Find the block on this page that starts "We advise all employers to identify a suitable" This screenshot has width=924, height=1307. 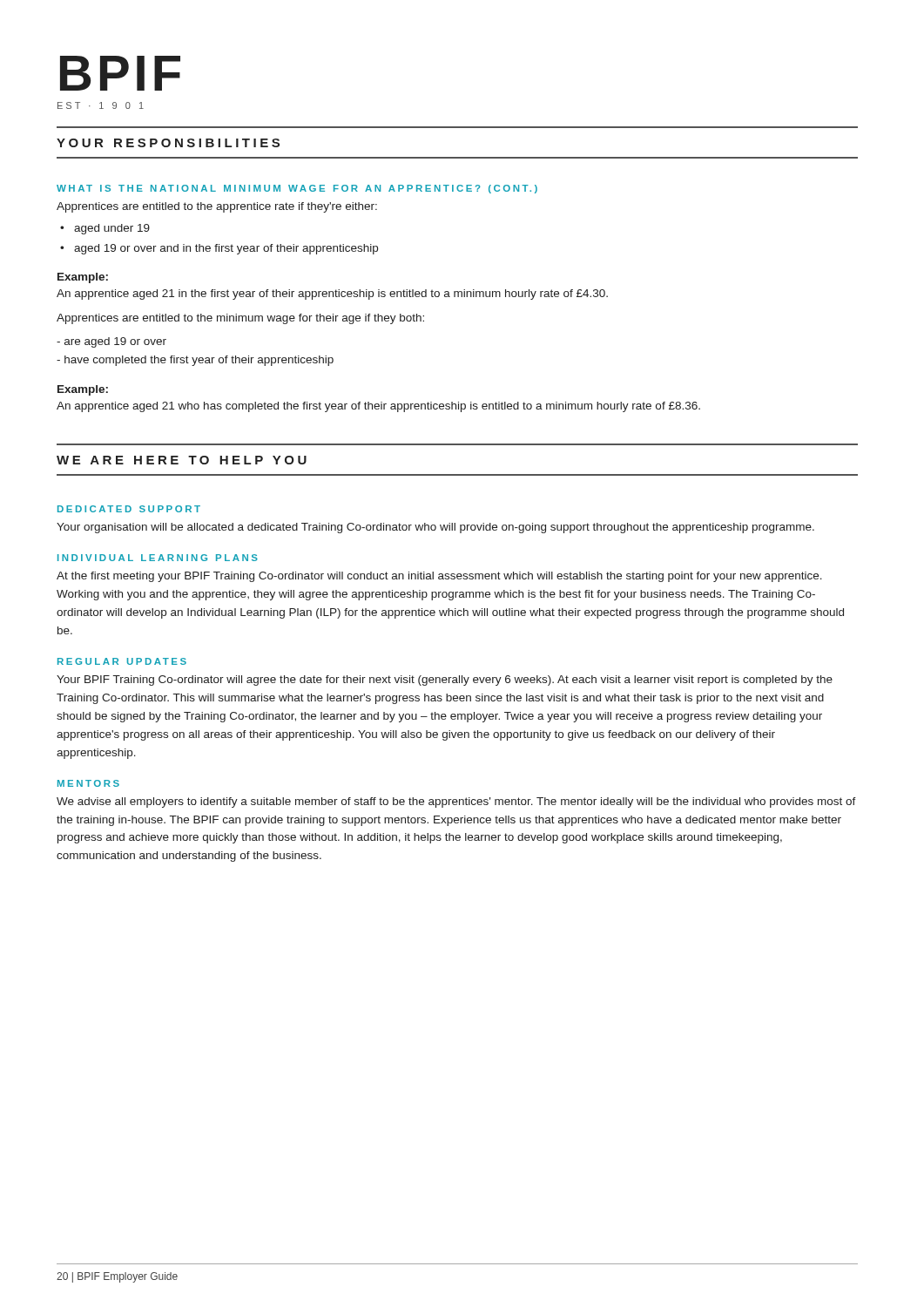tap(456, 828)
